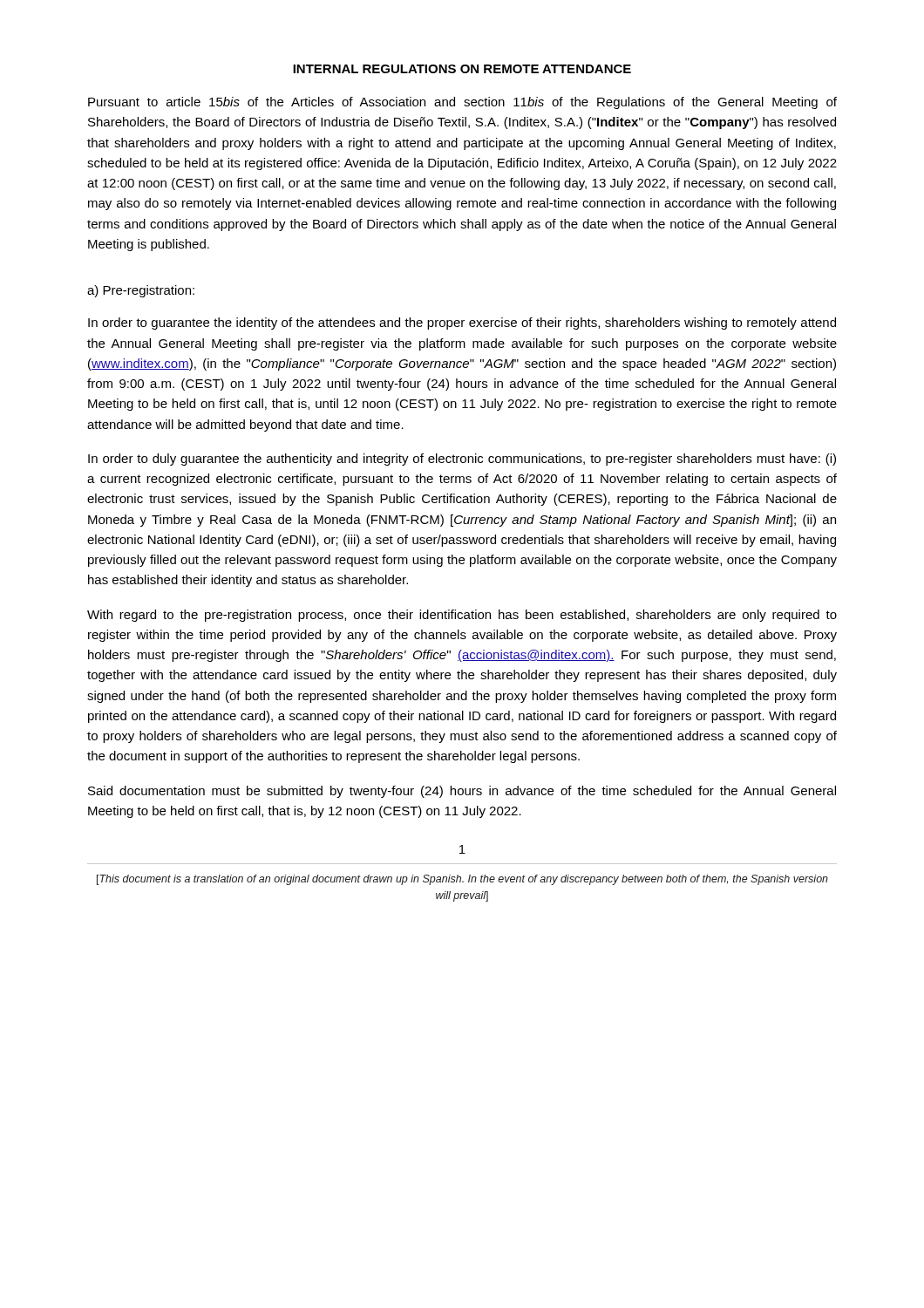Find the passage starting "INTERNAL REGULATIONS ON REMOTE ATTENDANCE"

click(462, 68)
